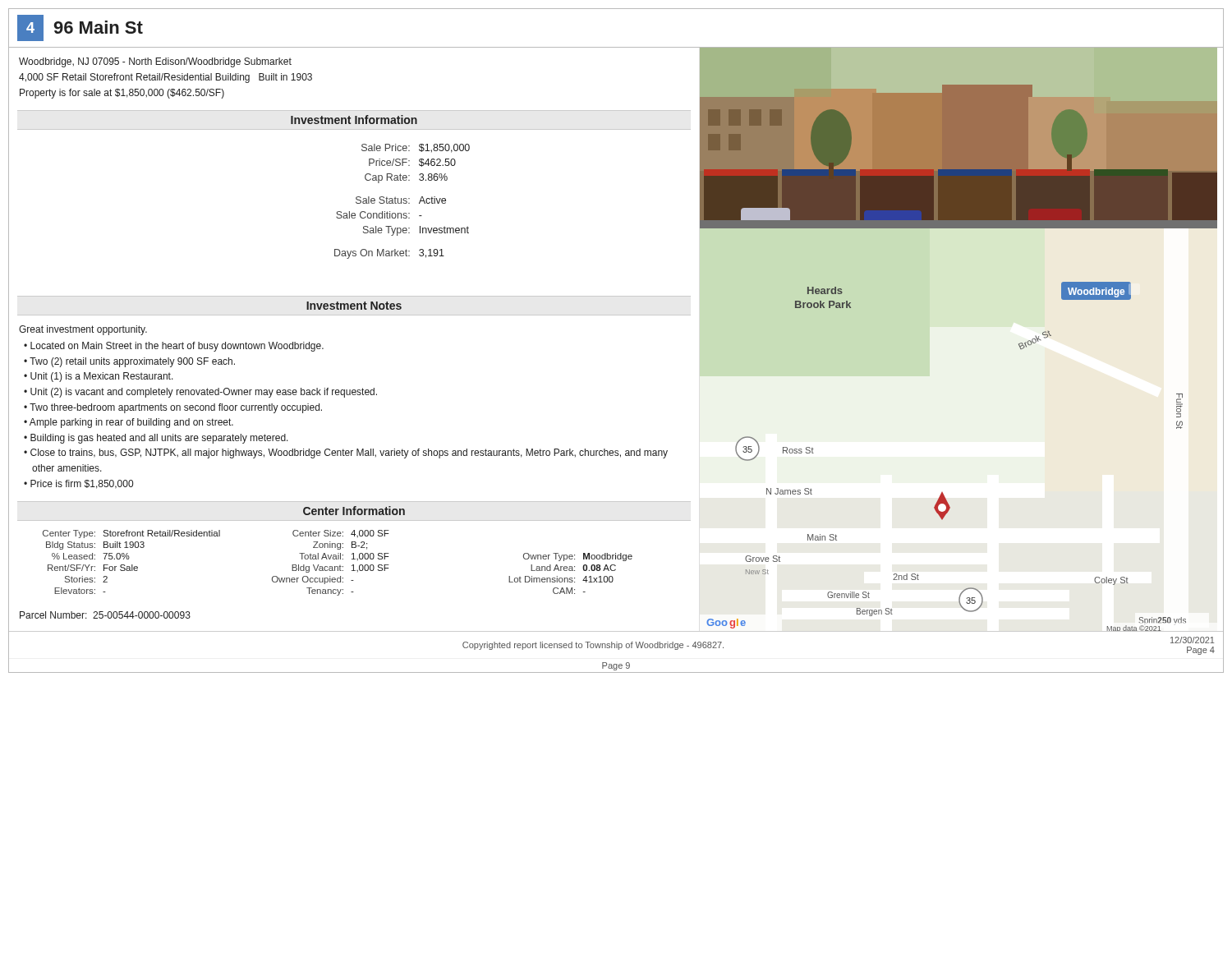Locate the element starting "• Located on Main Street in the"
Image resolution: width=1232 pixels, height=953 pixels.
point(174,346)
